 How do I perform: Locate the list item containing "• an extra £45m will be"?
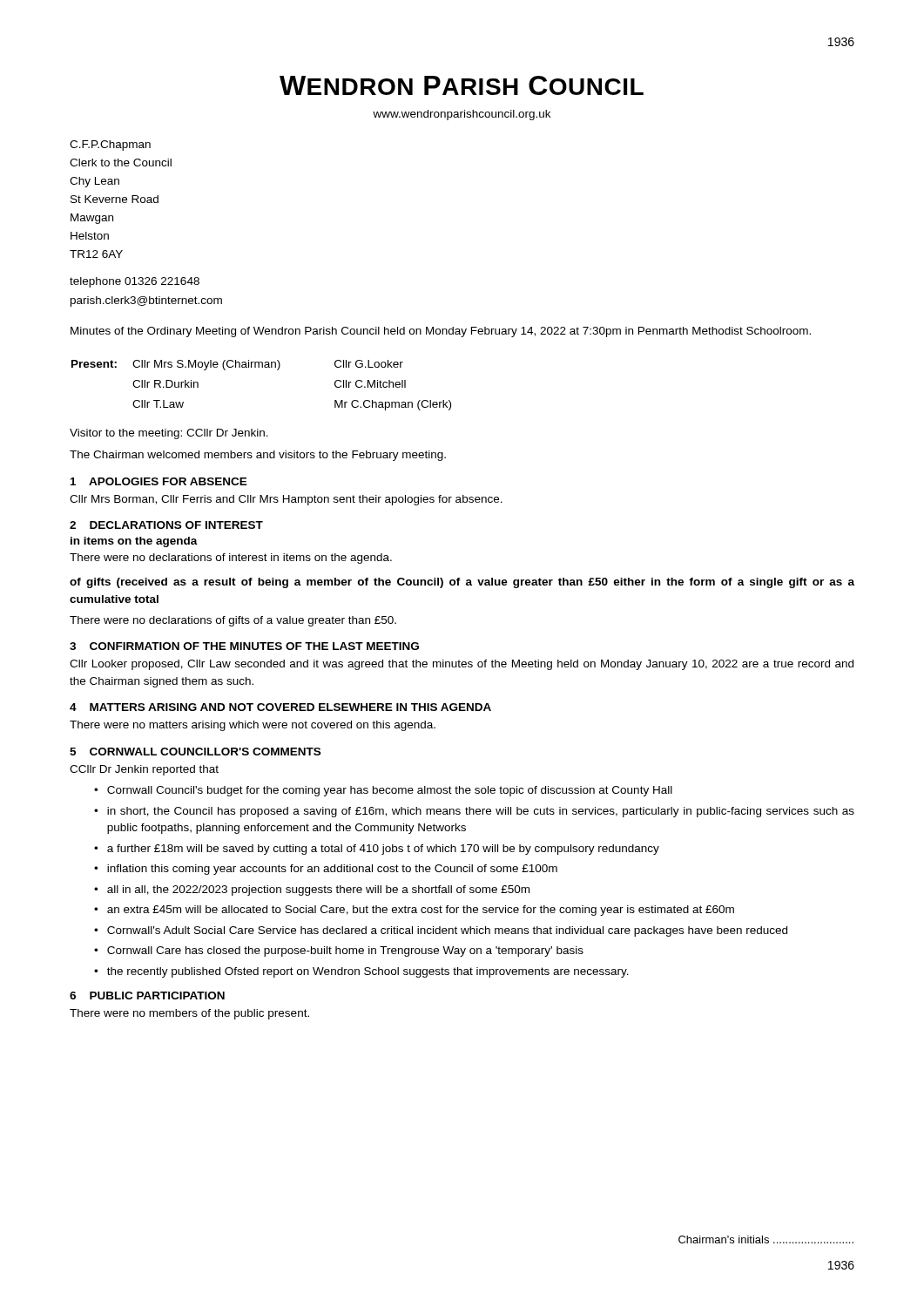(x=414, y=910)
